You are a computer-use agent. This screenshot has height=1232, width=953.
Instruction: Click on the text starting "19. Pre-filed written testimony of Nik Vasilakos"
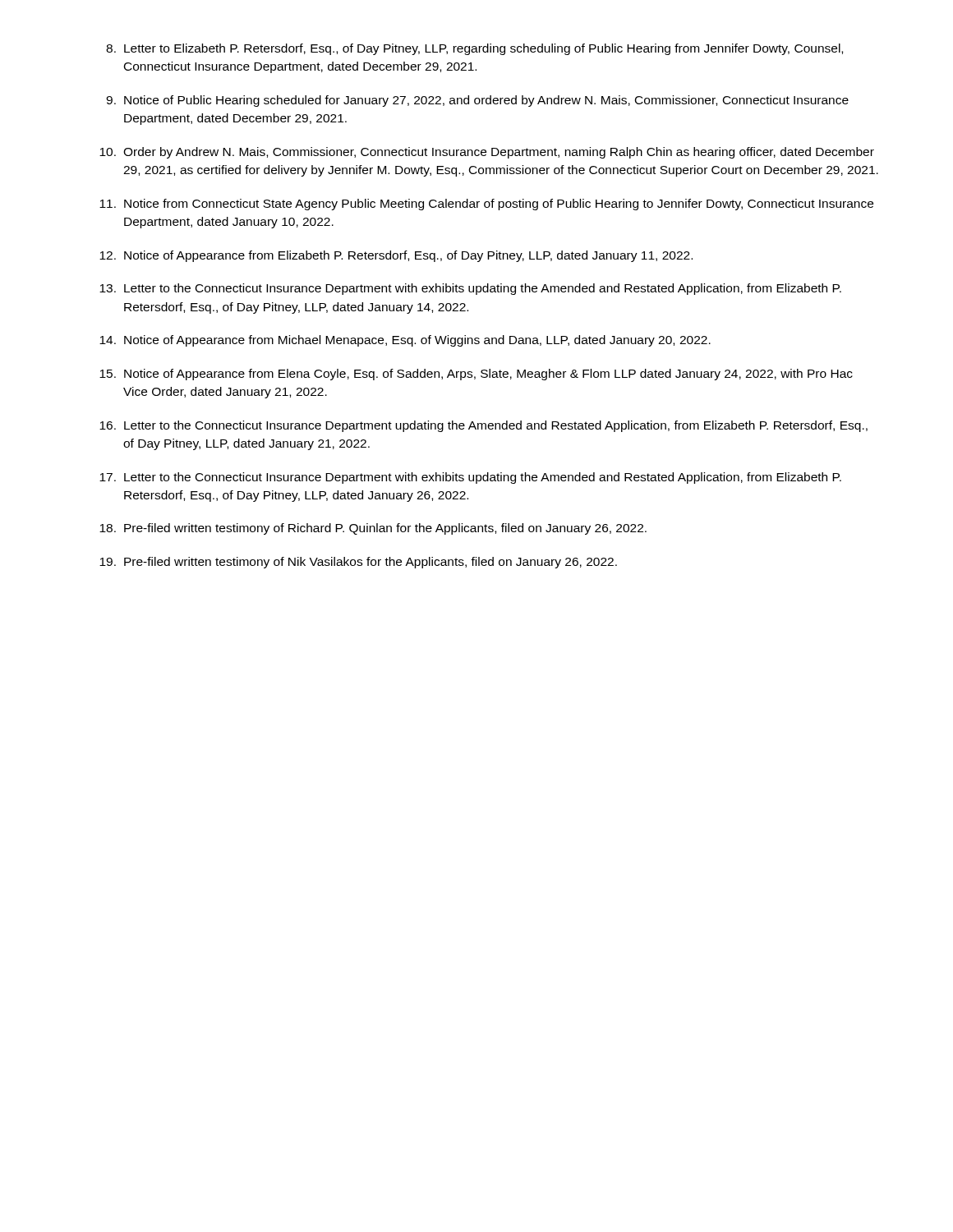tap(476, 562)
